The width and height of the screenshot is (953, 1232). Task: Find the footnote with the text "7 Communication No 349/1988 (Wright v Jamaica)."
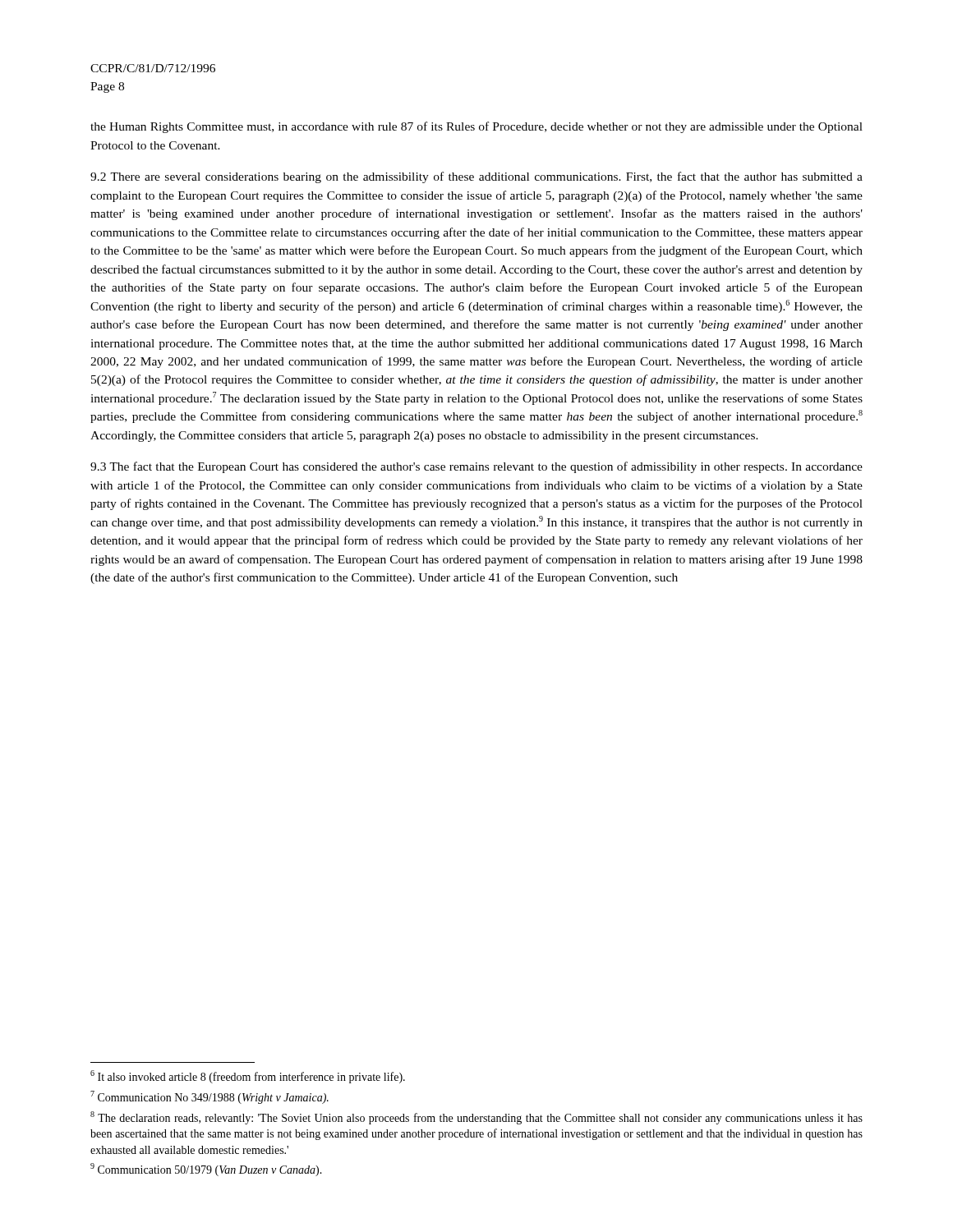pyautogui.click(x=210, y=1097)
